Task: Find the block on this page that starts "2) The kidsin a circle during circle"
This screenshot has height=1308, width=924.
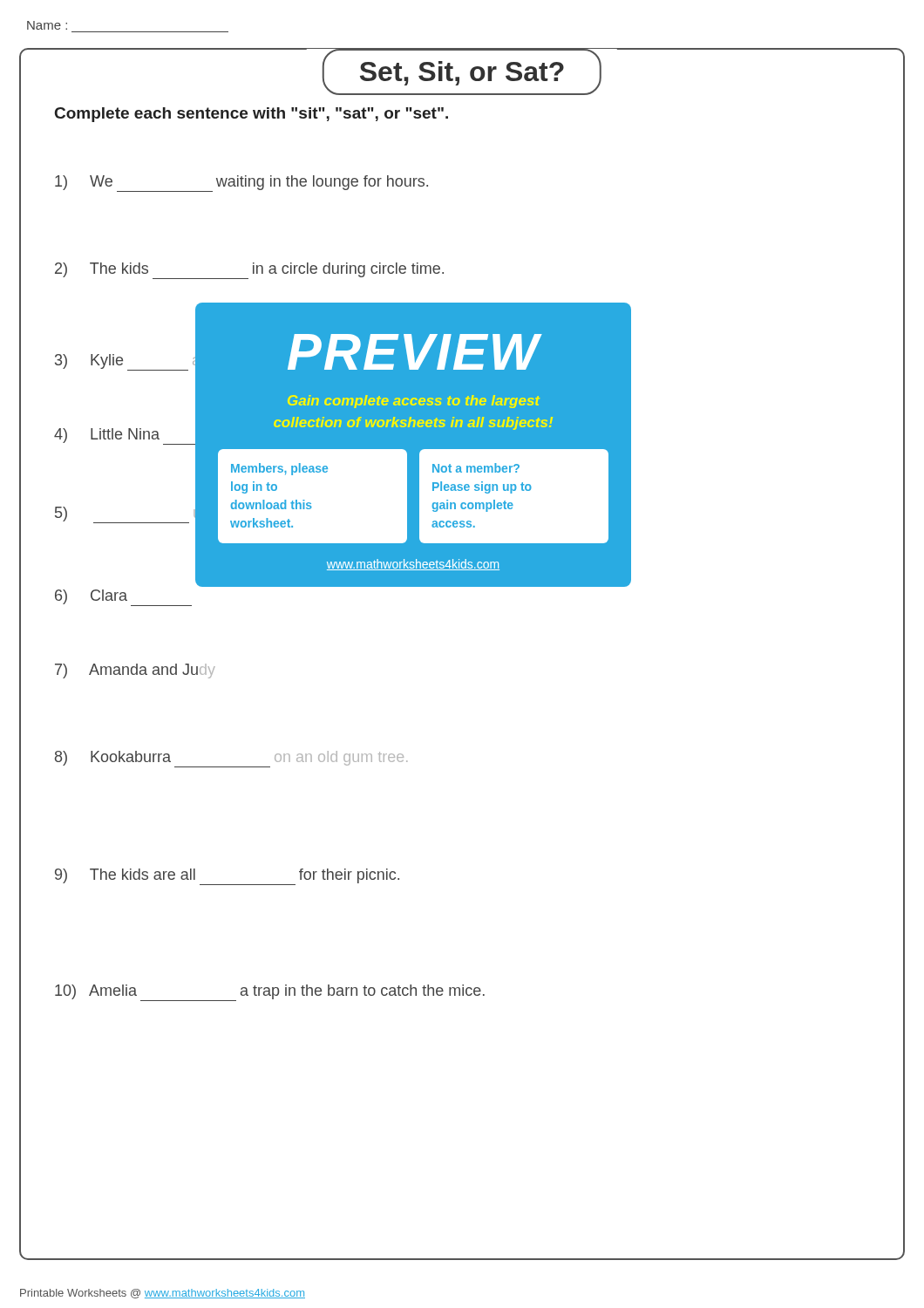Action: pyautogui.click(x=250, y=269)
